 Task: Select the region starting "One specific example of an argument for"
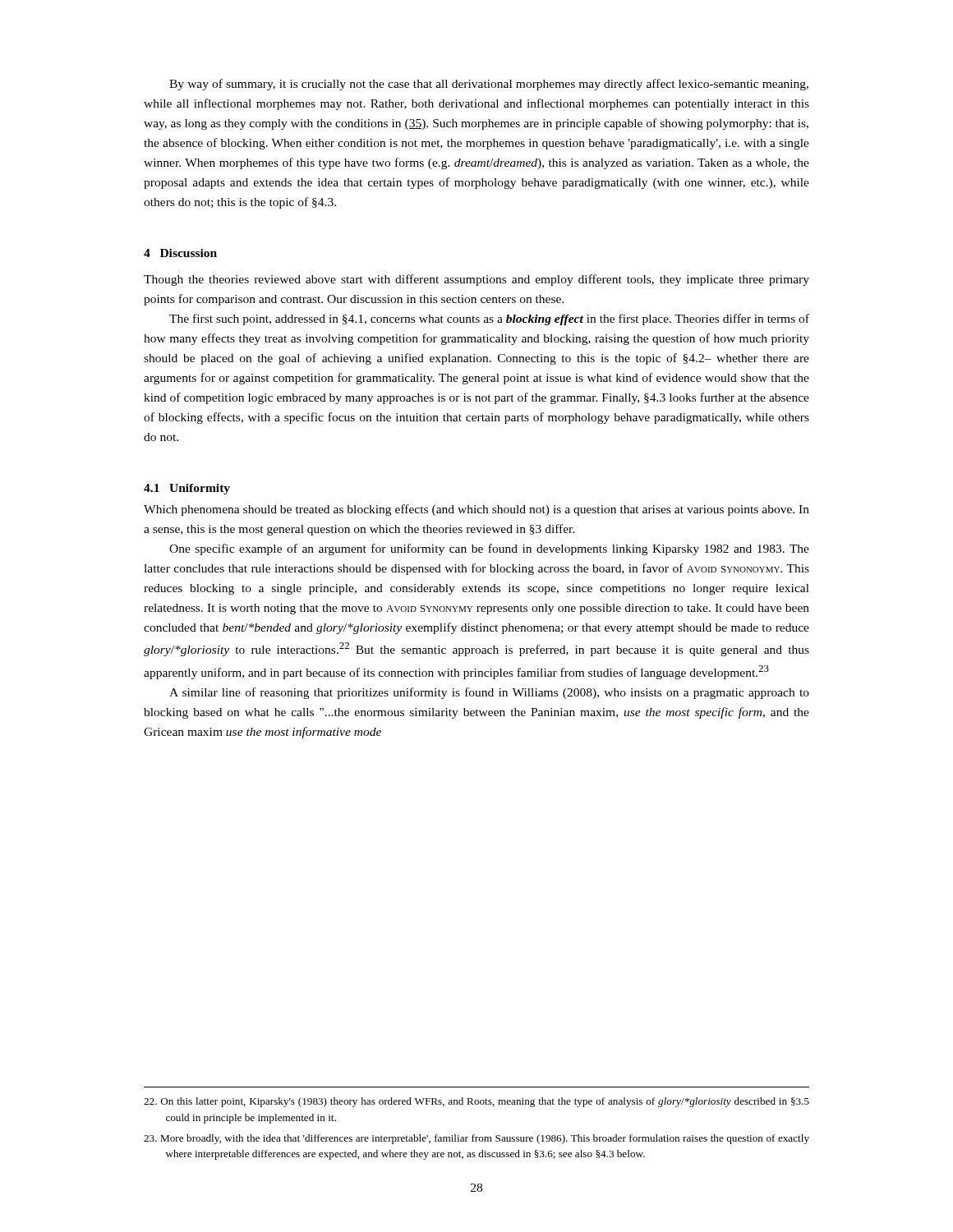[x=476, y=611]
